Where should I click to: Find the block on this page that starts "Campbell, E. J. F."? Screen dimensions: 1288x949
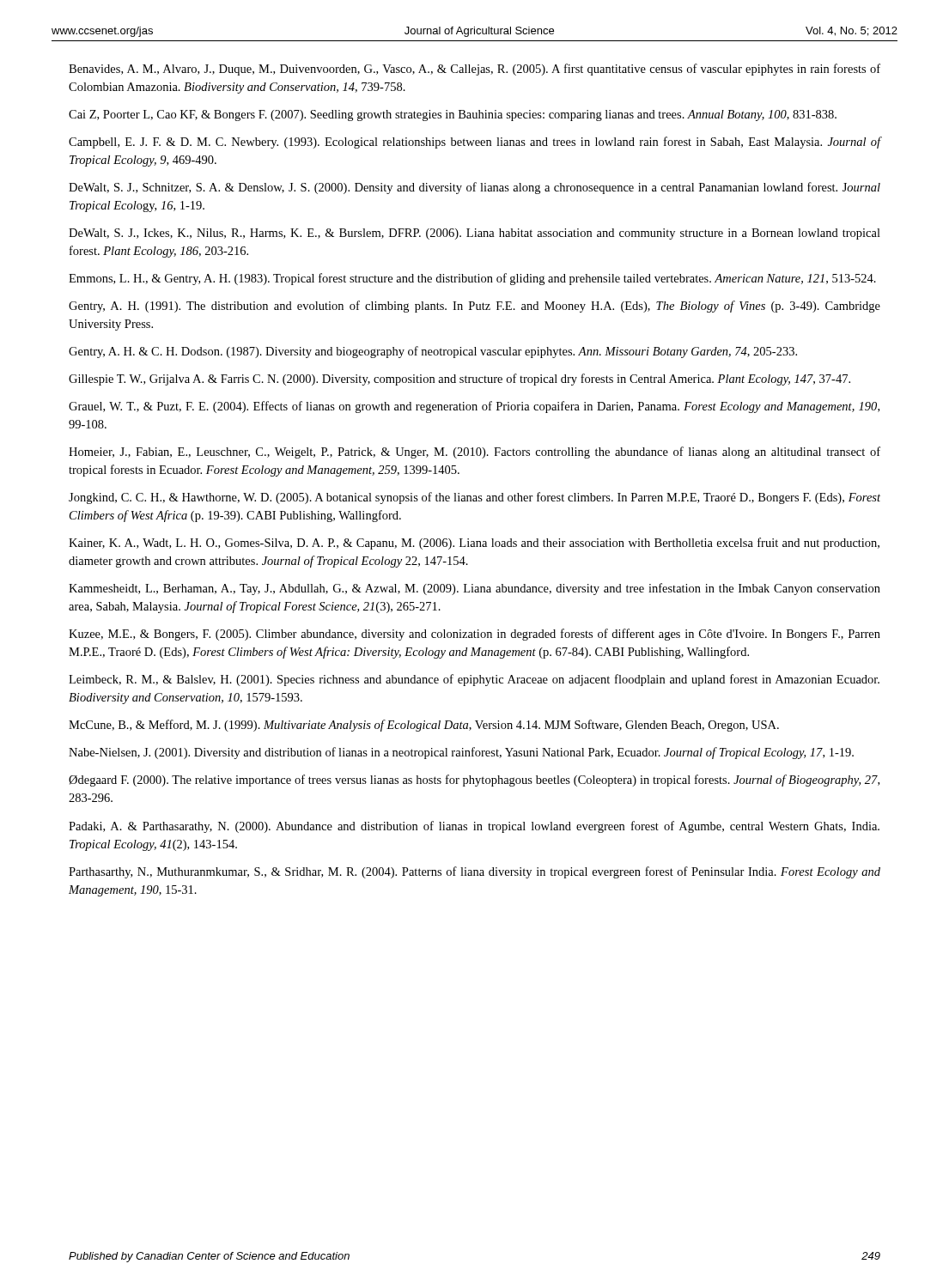coord(474,151)
